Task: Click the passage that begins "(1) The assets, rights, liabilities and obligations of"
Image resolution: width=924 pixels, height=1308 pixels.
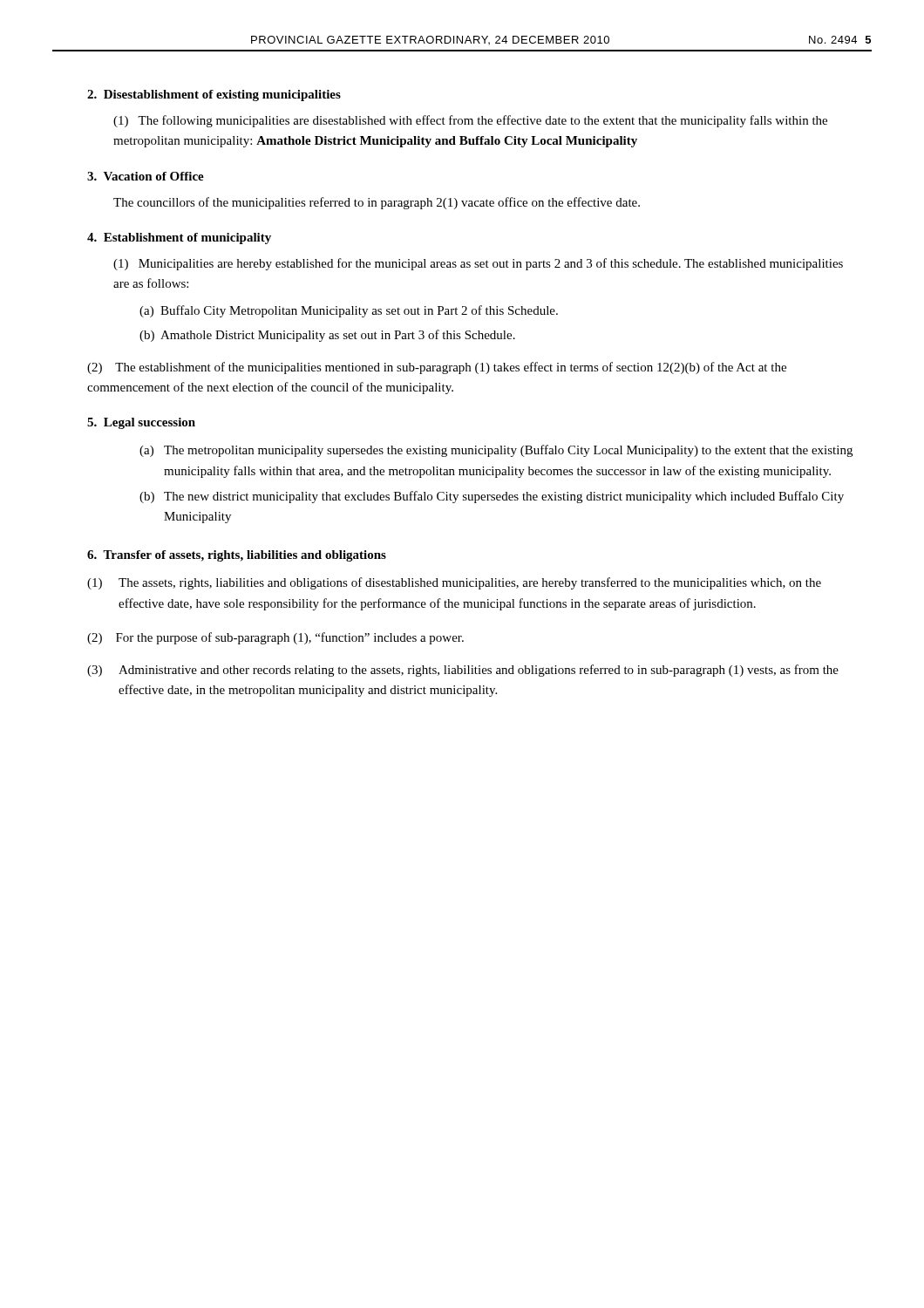Action: click(471, 593)
